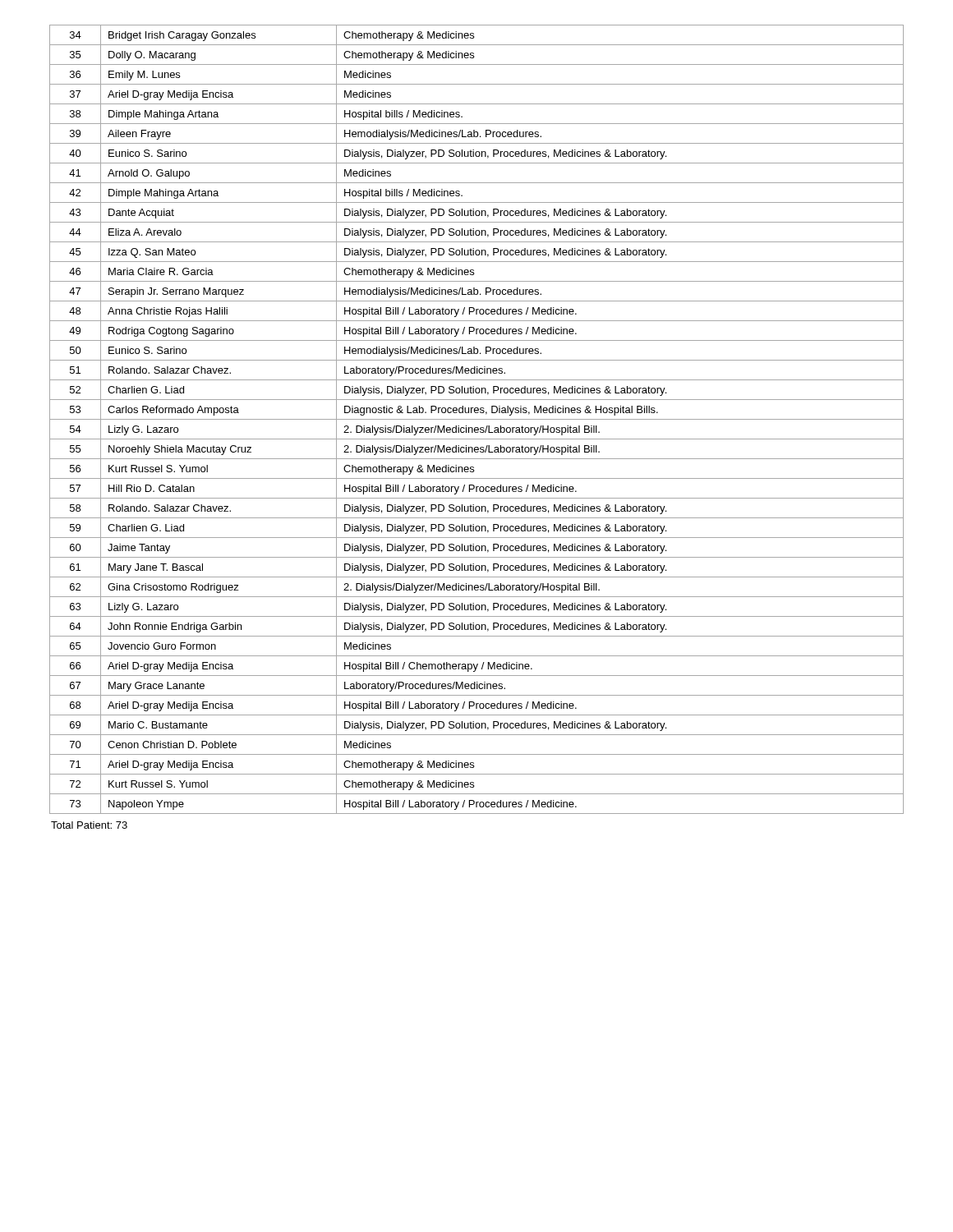Locate a table
The image size is (953, 1232).
(x=476, y=419)
